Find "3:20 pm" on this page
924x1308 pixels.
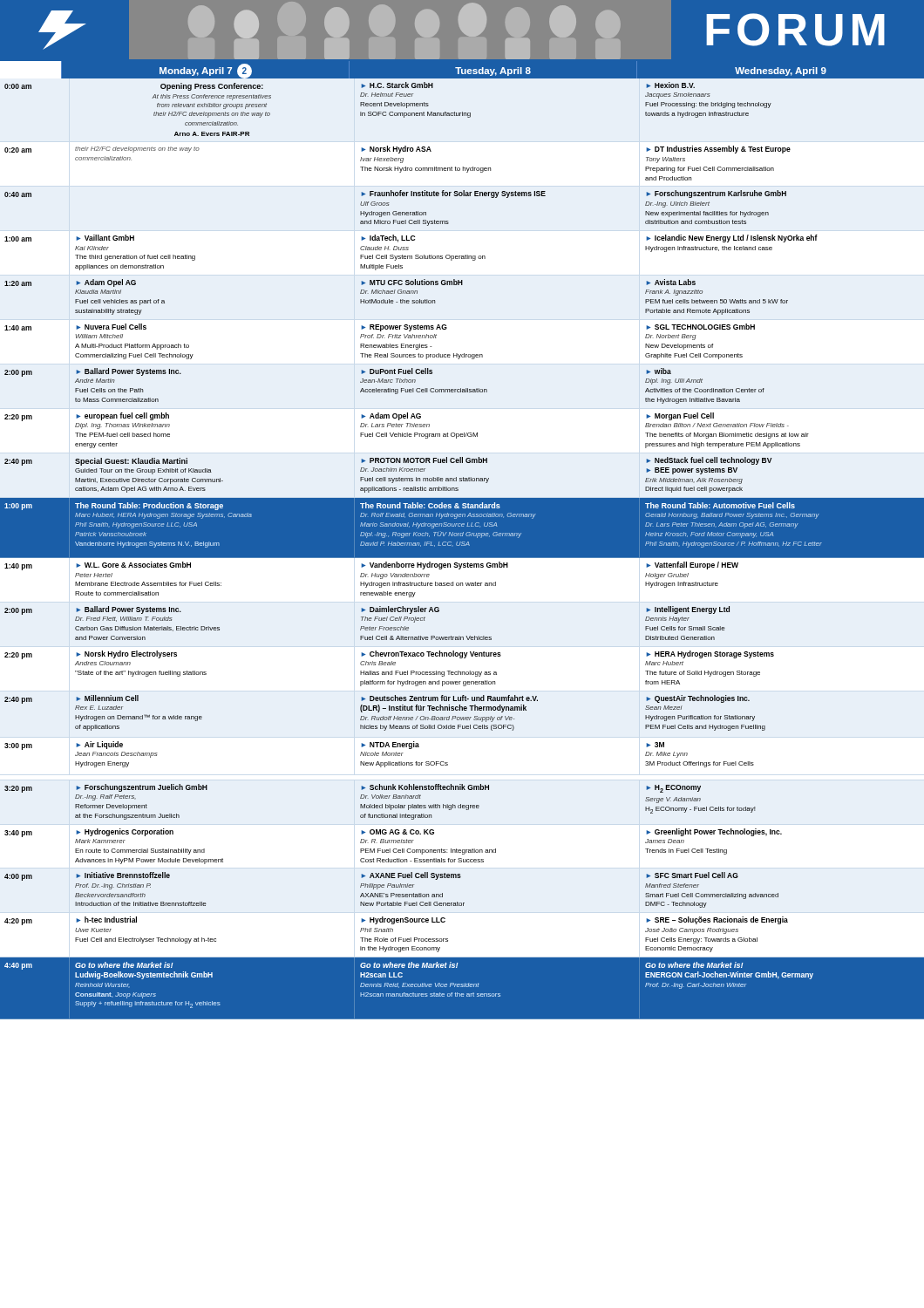(18, 788)
